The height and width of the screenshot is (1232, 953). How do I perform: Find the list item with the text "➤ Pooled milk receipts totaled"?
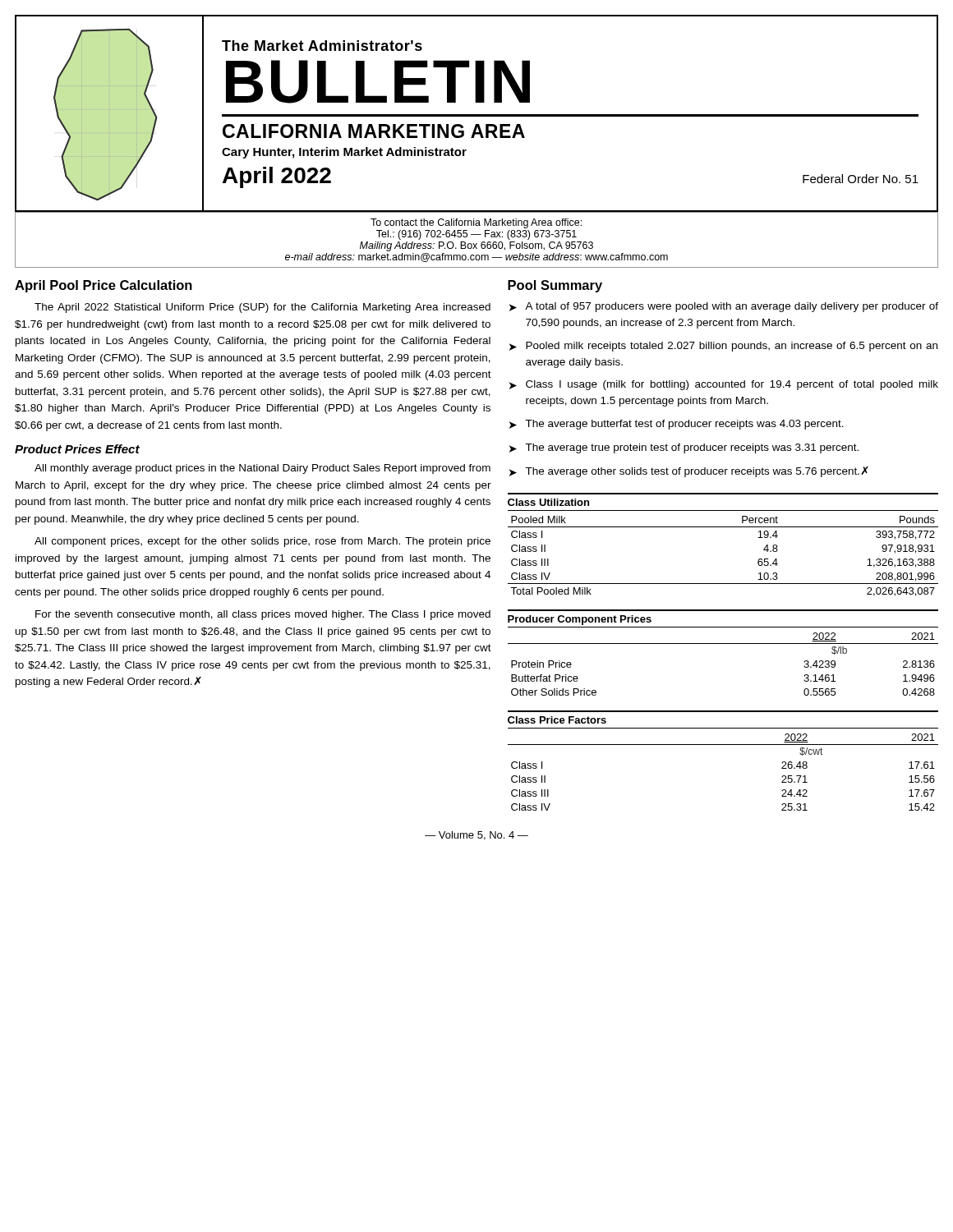(x=723, y=354)
